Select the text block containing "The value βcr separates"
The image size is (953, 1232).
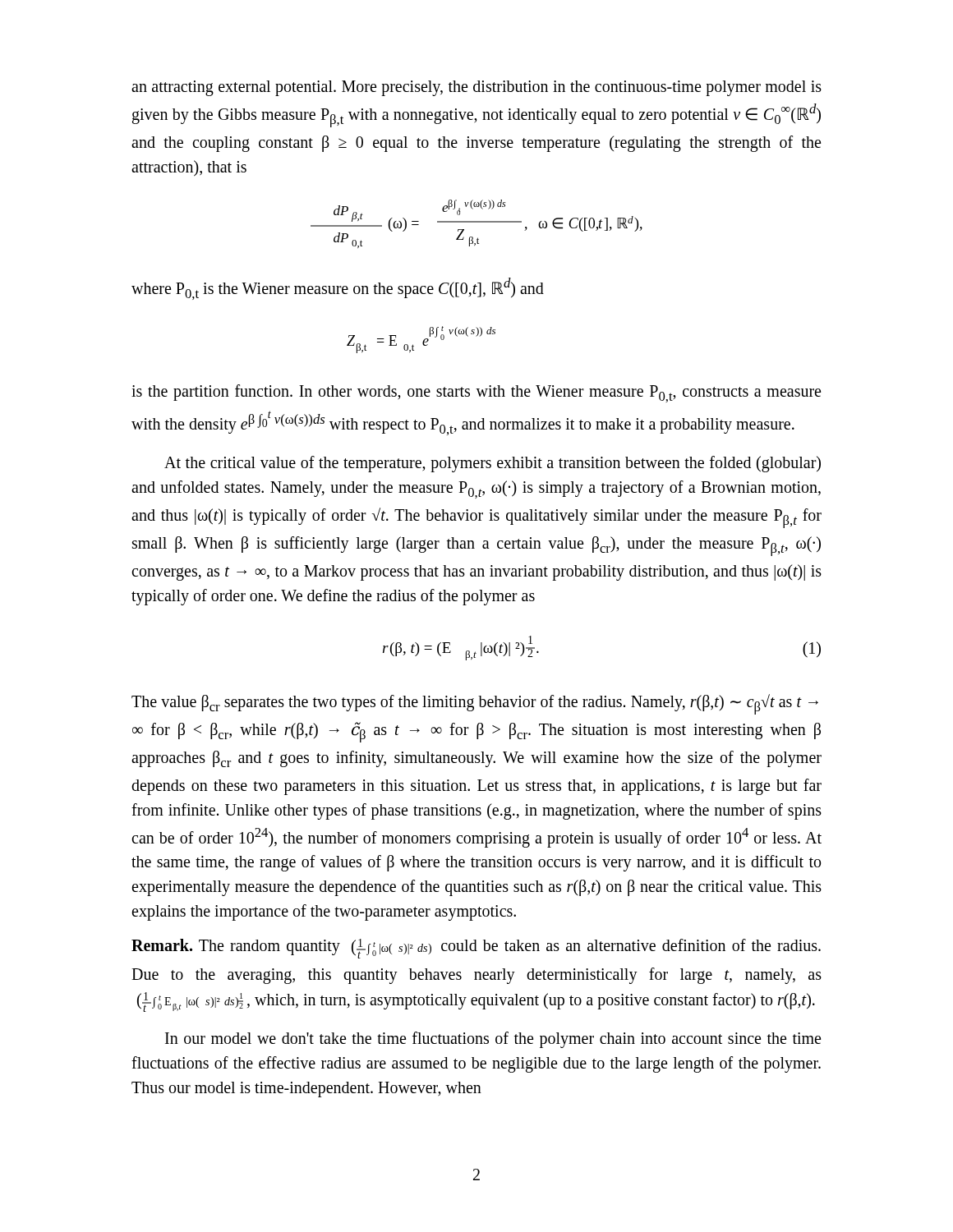pyautogui.click(x=476, y=806)
